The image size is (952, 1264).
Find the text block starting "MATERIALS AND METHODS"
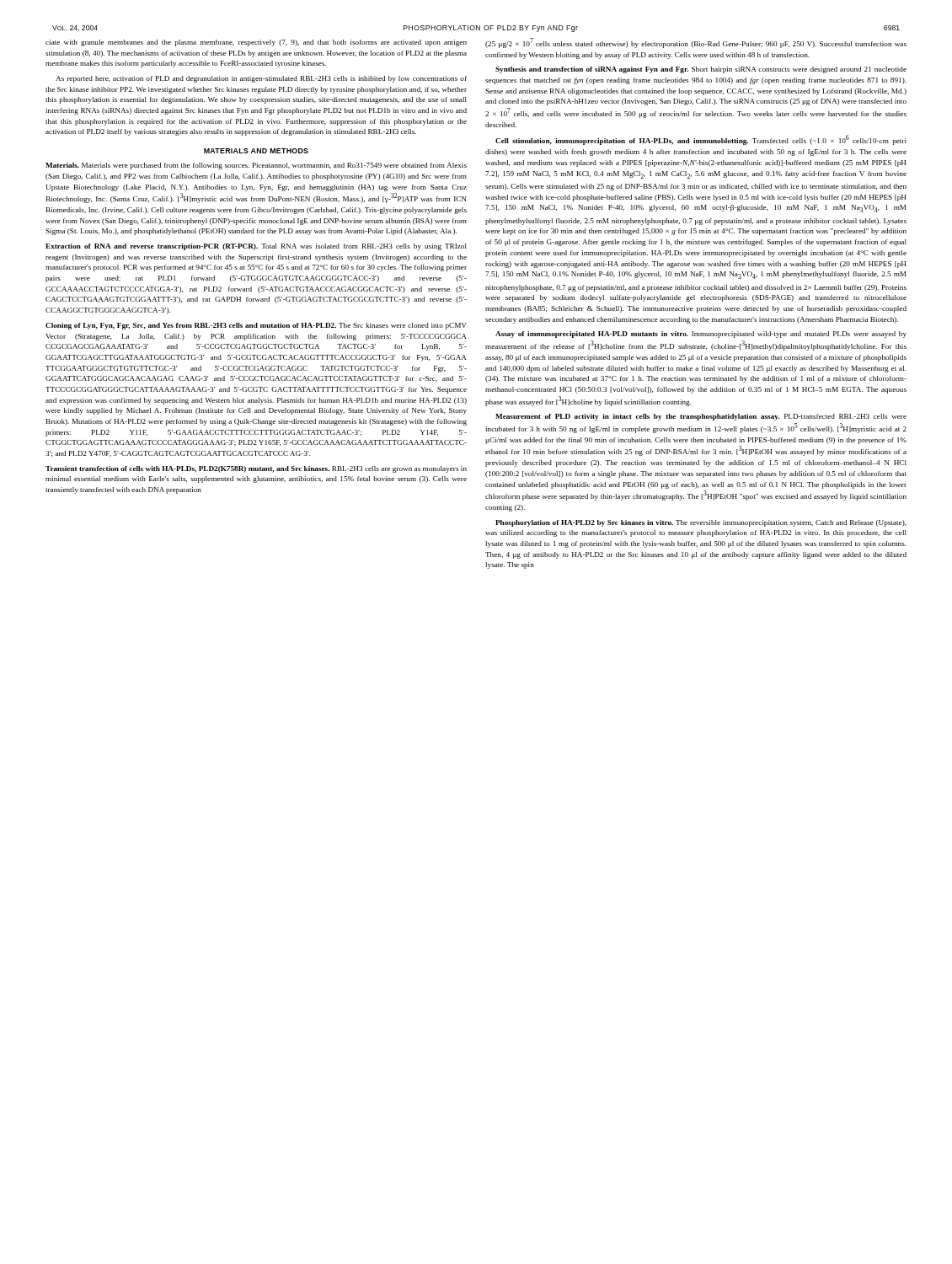(256, 151)
